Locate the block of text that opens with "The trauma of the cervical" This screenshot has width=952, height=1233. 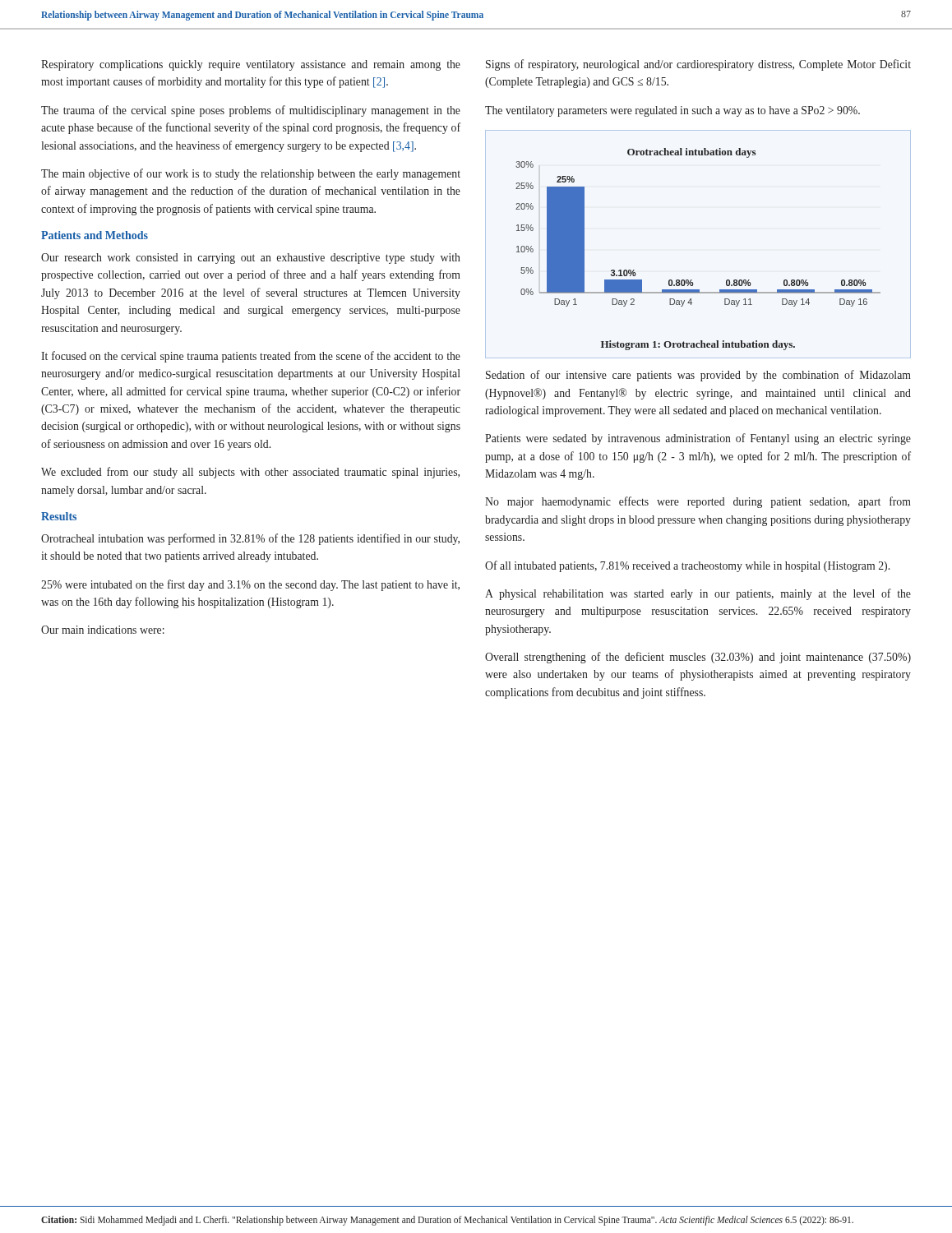click(x=251, y=128)
